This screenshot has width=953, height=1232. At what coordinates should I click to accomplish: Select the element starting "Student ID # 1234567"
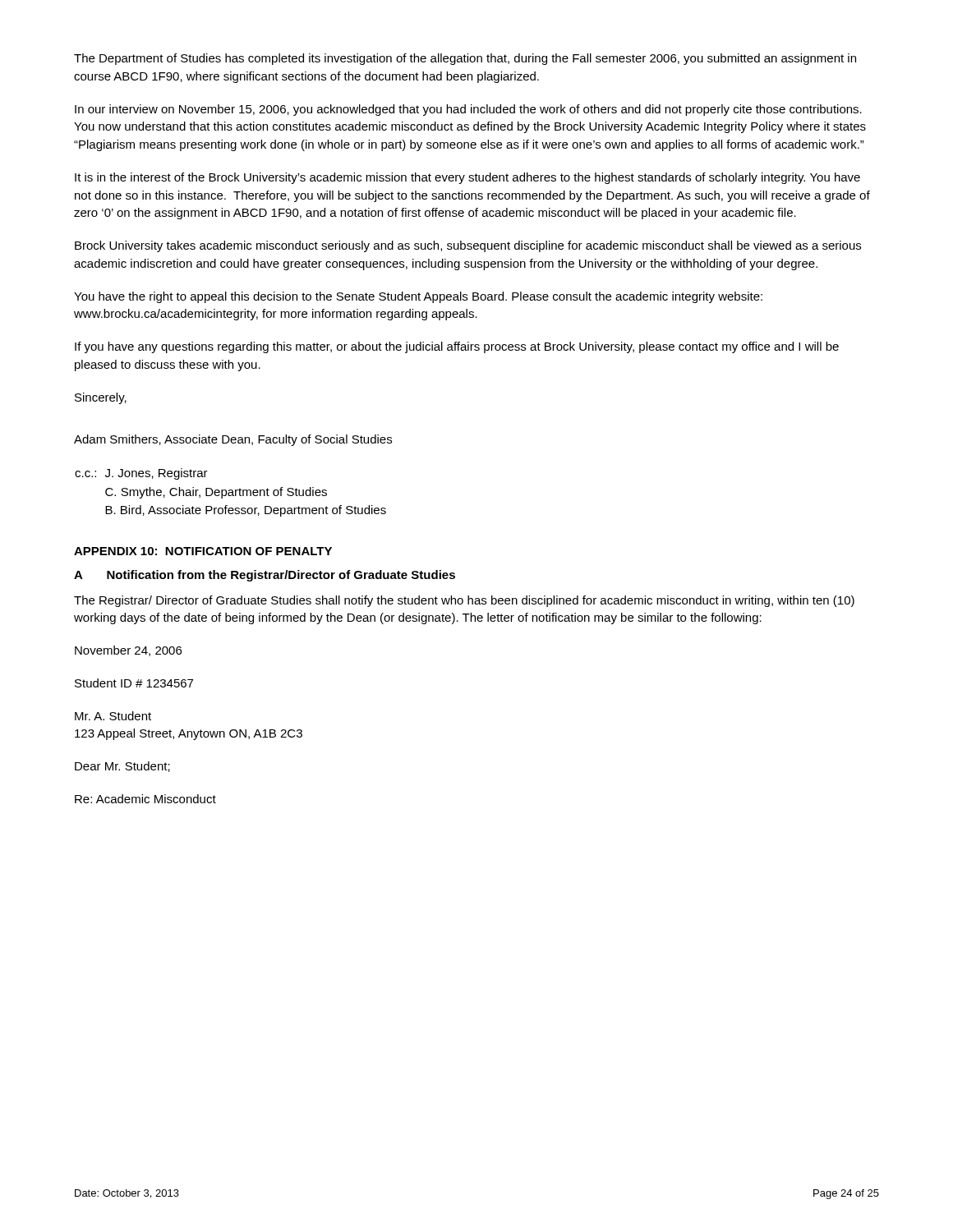(x=134, y=683)
